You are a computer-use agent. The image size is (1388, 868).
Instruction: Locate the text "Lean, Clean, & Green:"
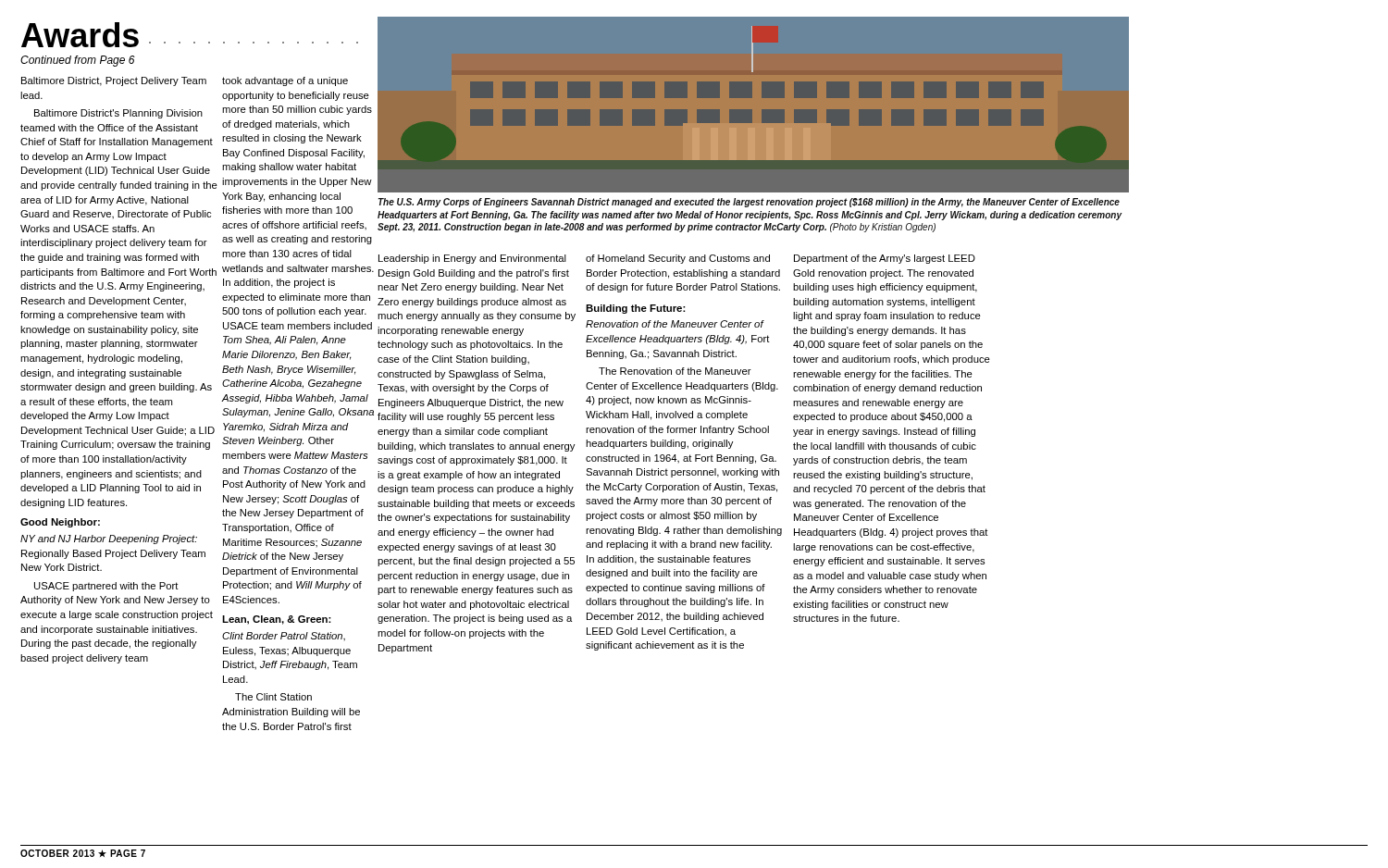click(277, 619)
